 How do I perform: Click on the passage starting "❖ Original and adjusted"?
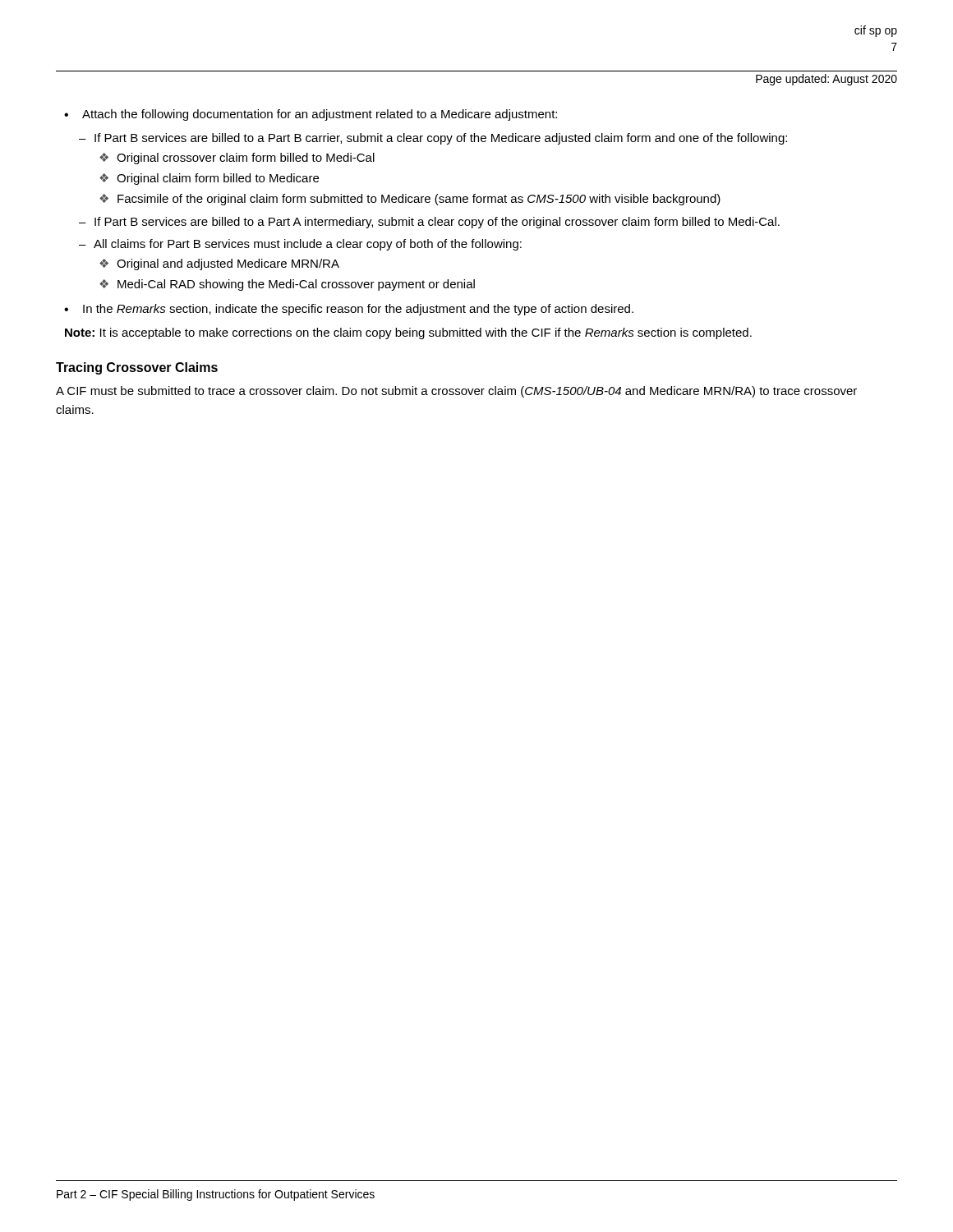point(219,264)
